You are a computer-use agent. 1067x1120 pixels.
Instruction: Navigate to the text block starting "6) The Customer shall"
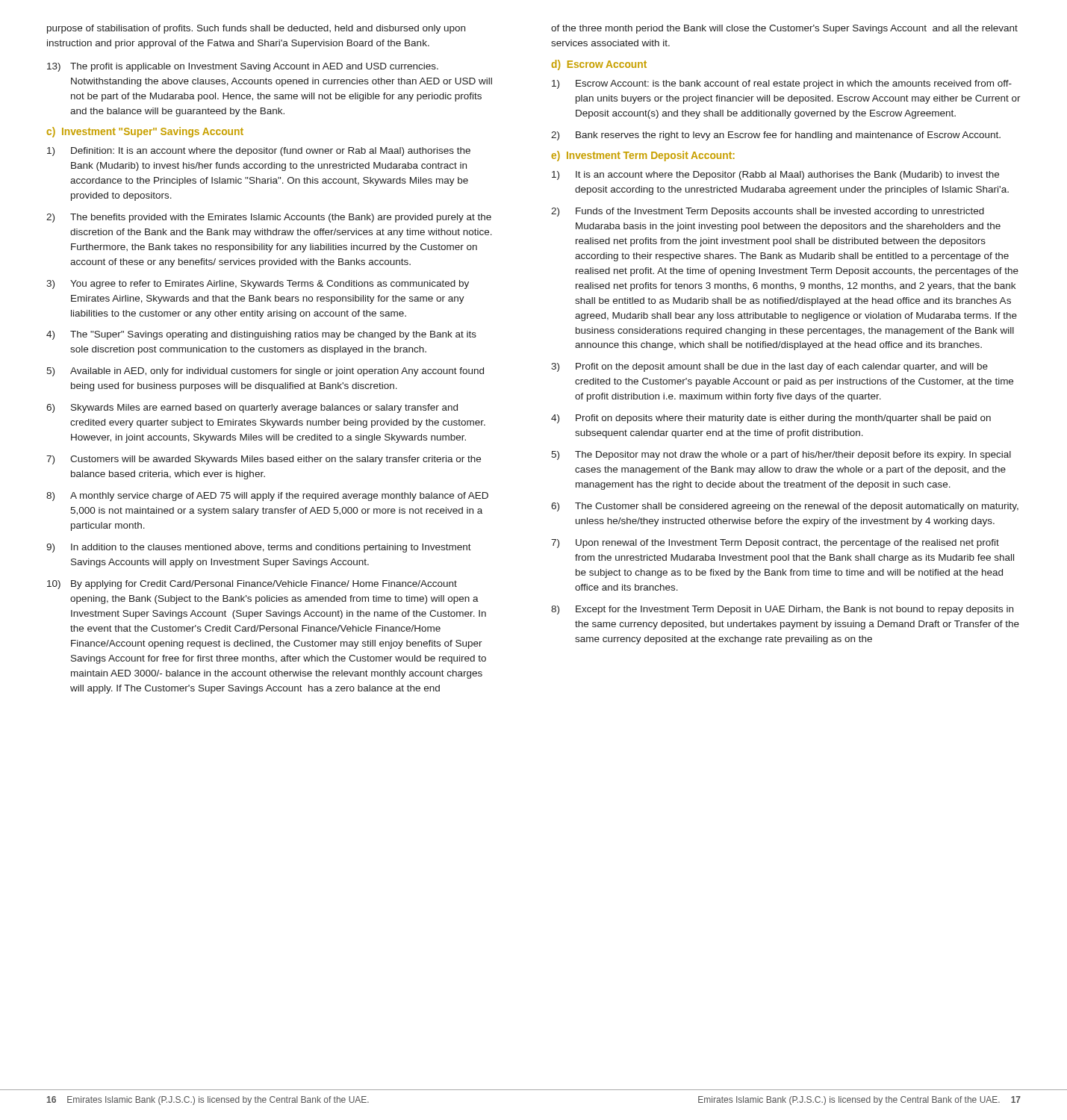786,514
